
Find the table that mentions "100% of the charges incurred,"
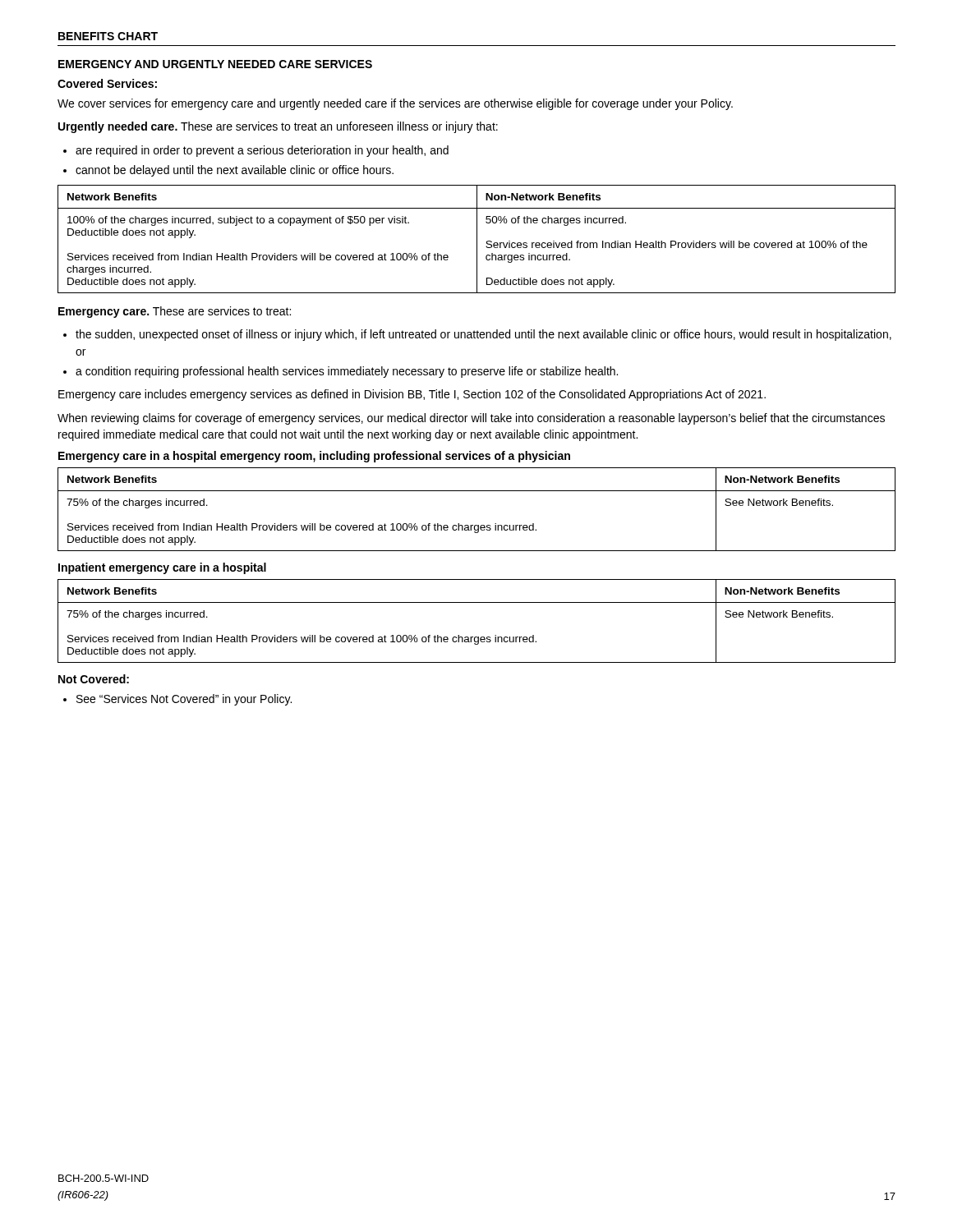point(476,239)
